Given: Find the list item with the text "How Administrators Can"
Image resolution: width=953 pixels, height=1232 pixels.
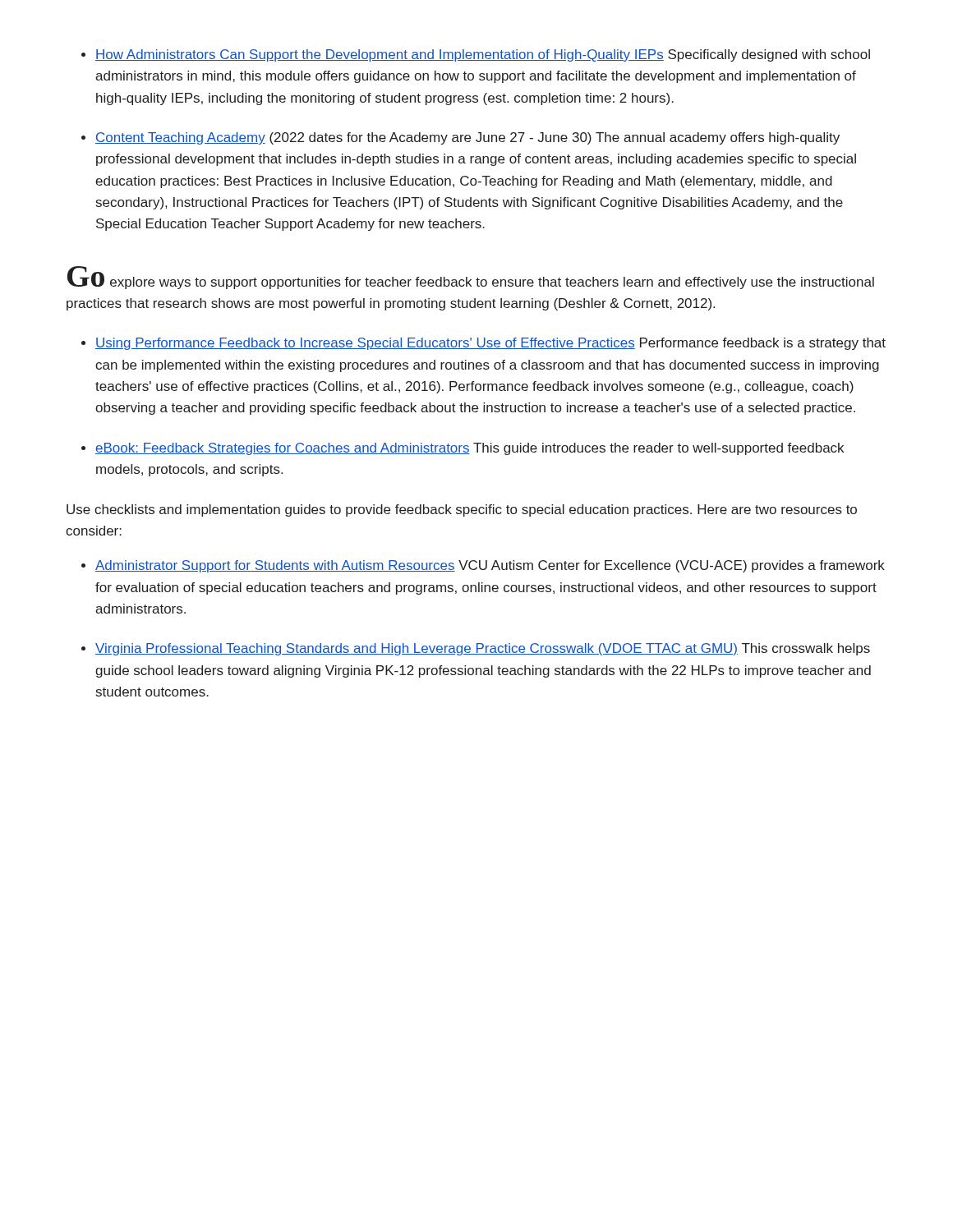Looking at the screenshot, I should click(x=491, y=77).
